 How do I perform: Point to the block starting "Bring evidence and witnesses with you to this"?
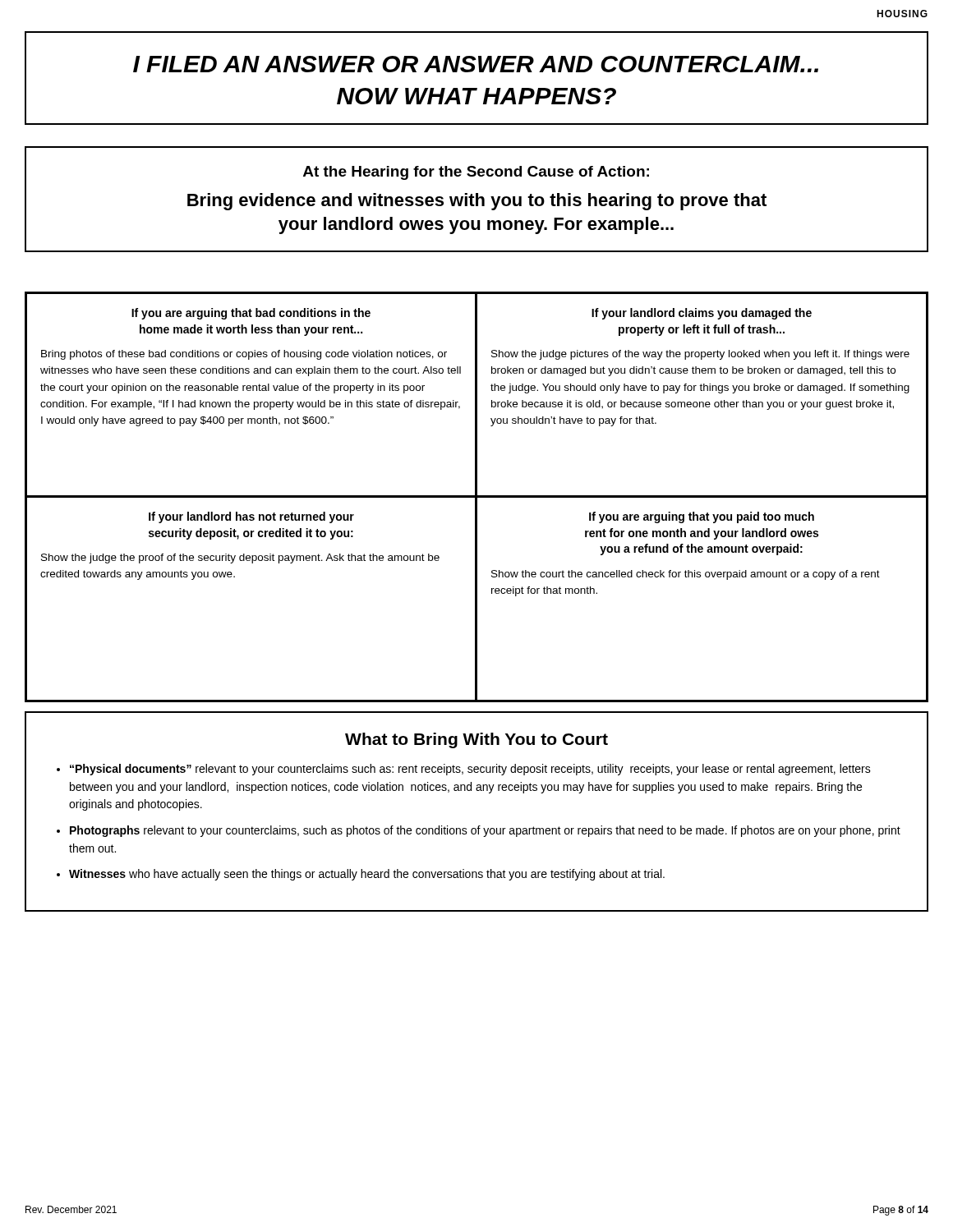click(x=476, y=212)
